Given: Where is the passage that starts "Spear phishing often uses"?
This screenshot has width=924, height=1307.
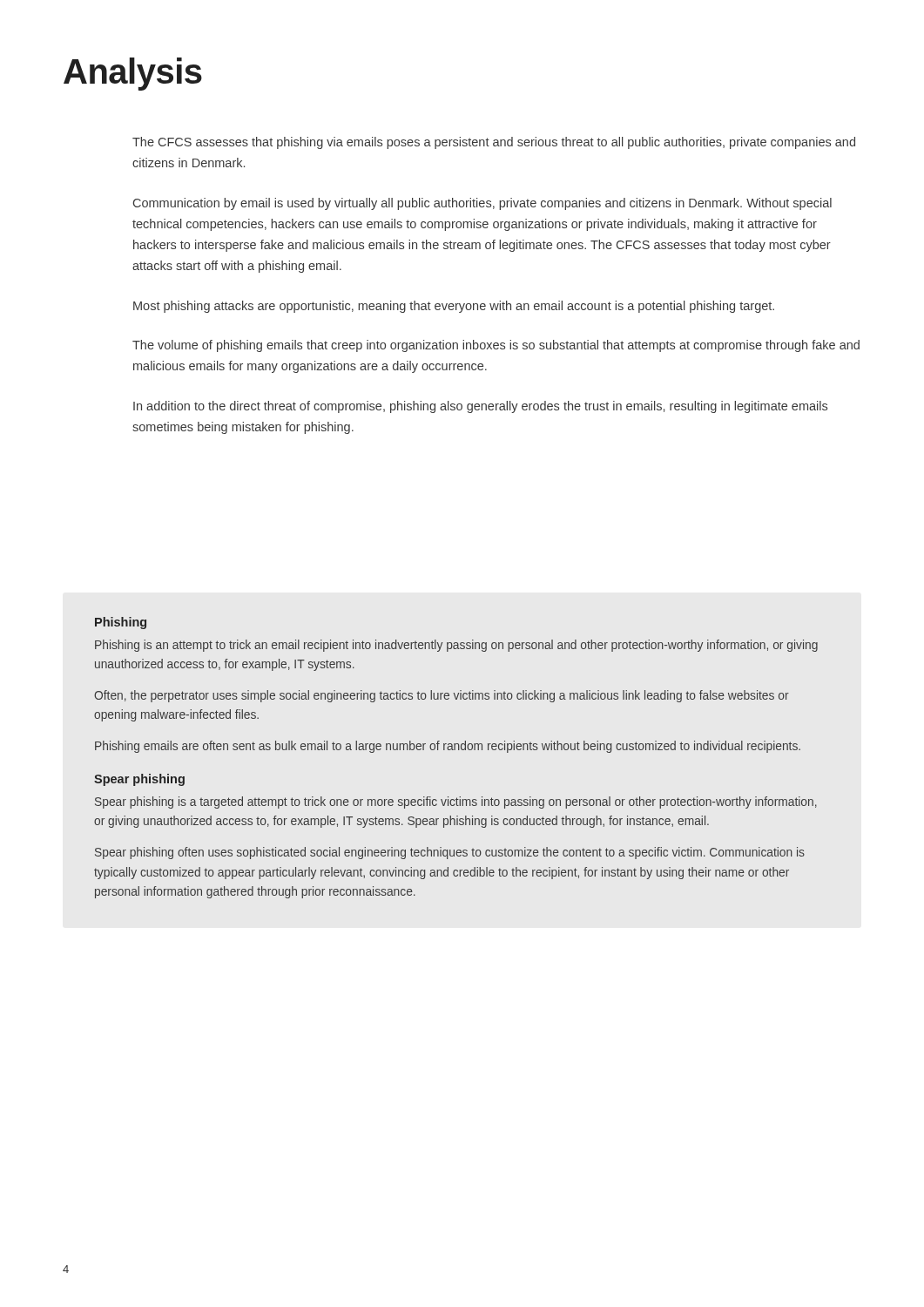Looking at the screenshot, I should tap(449, 872).
